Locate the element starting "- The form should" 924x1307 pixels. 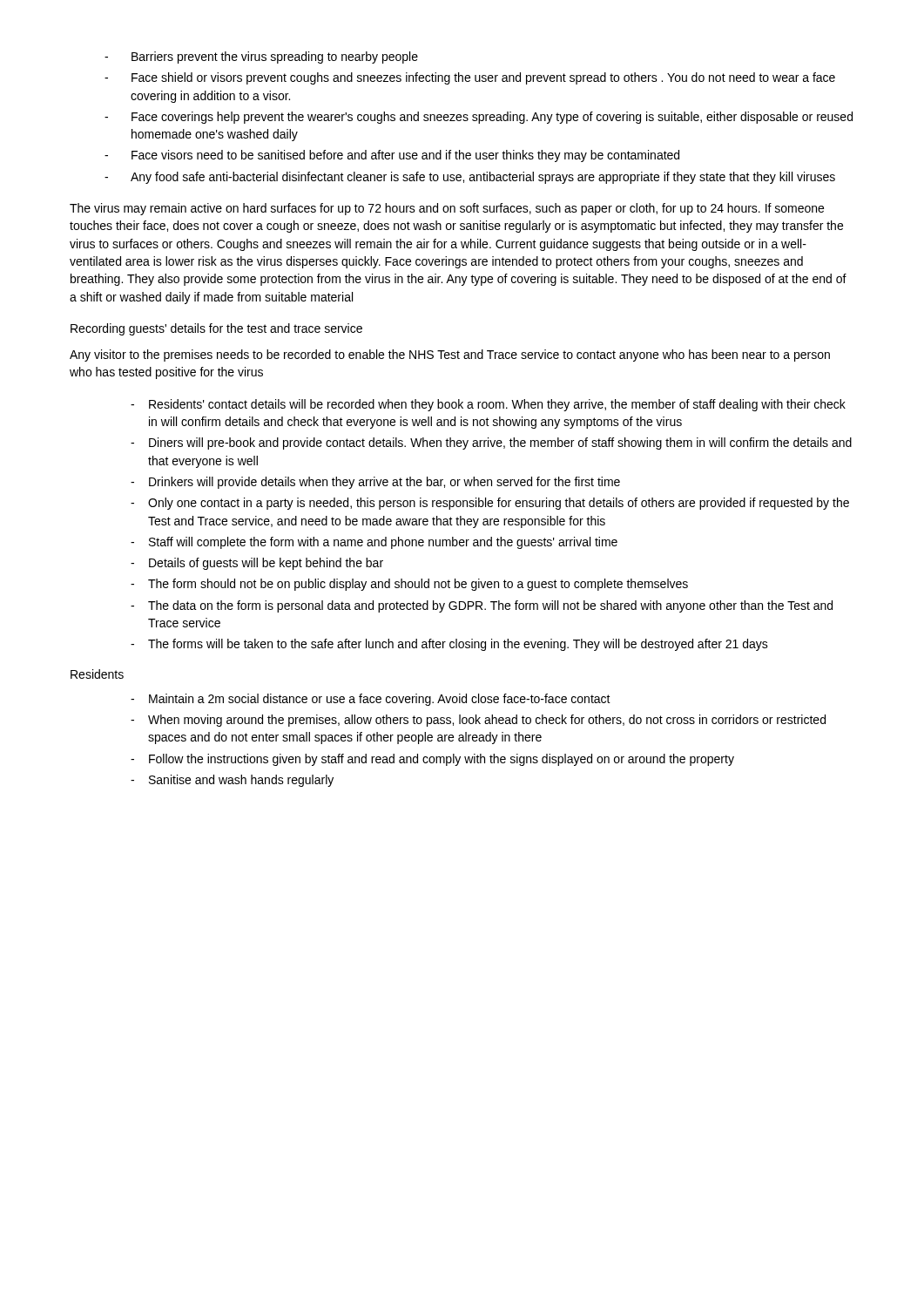[x=462, y=584]
